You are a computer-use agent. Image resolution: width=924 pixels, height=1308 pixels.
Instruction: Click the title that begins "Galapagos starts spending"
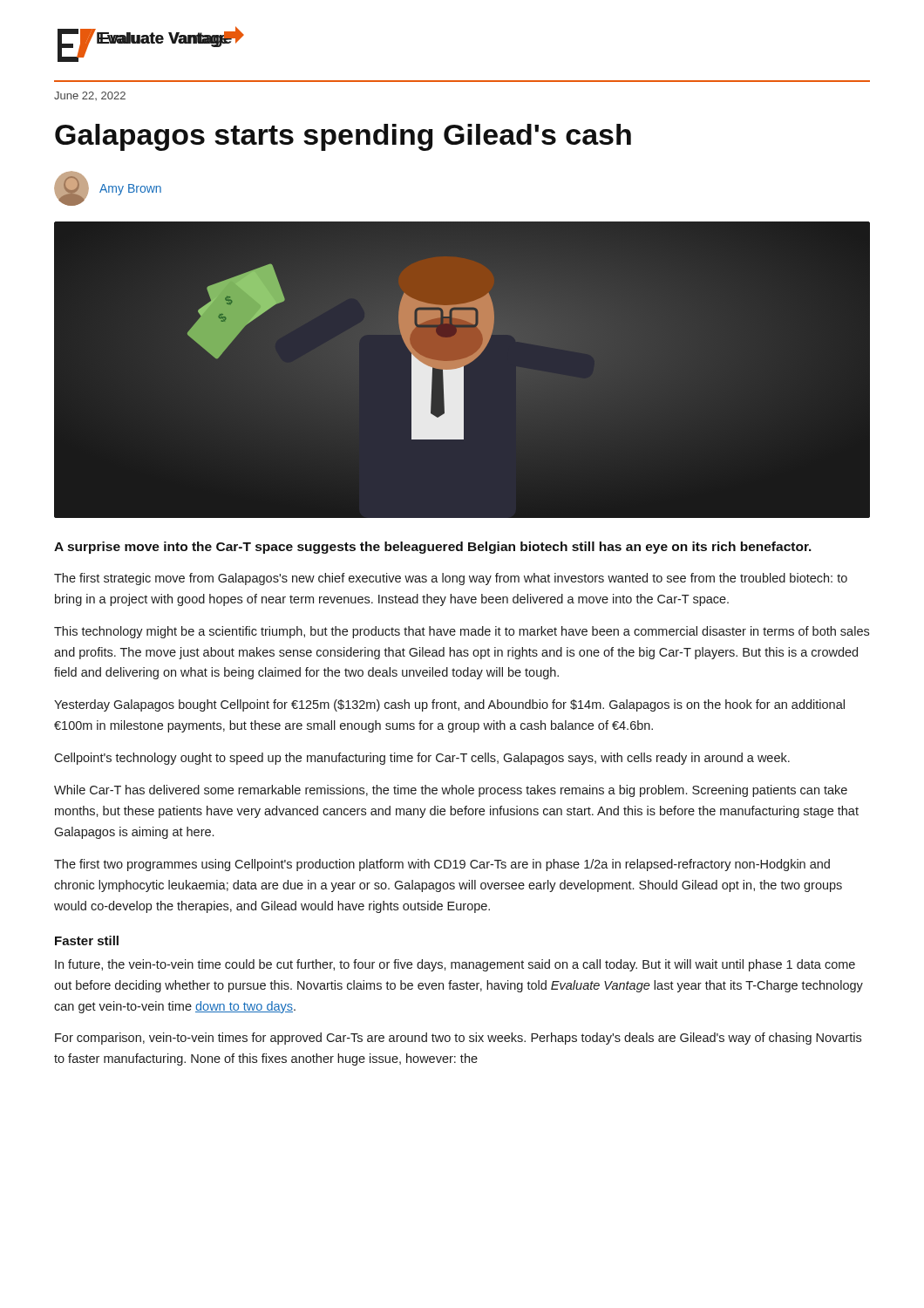click(x=343, y=134)
